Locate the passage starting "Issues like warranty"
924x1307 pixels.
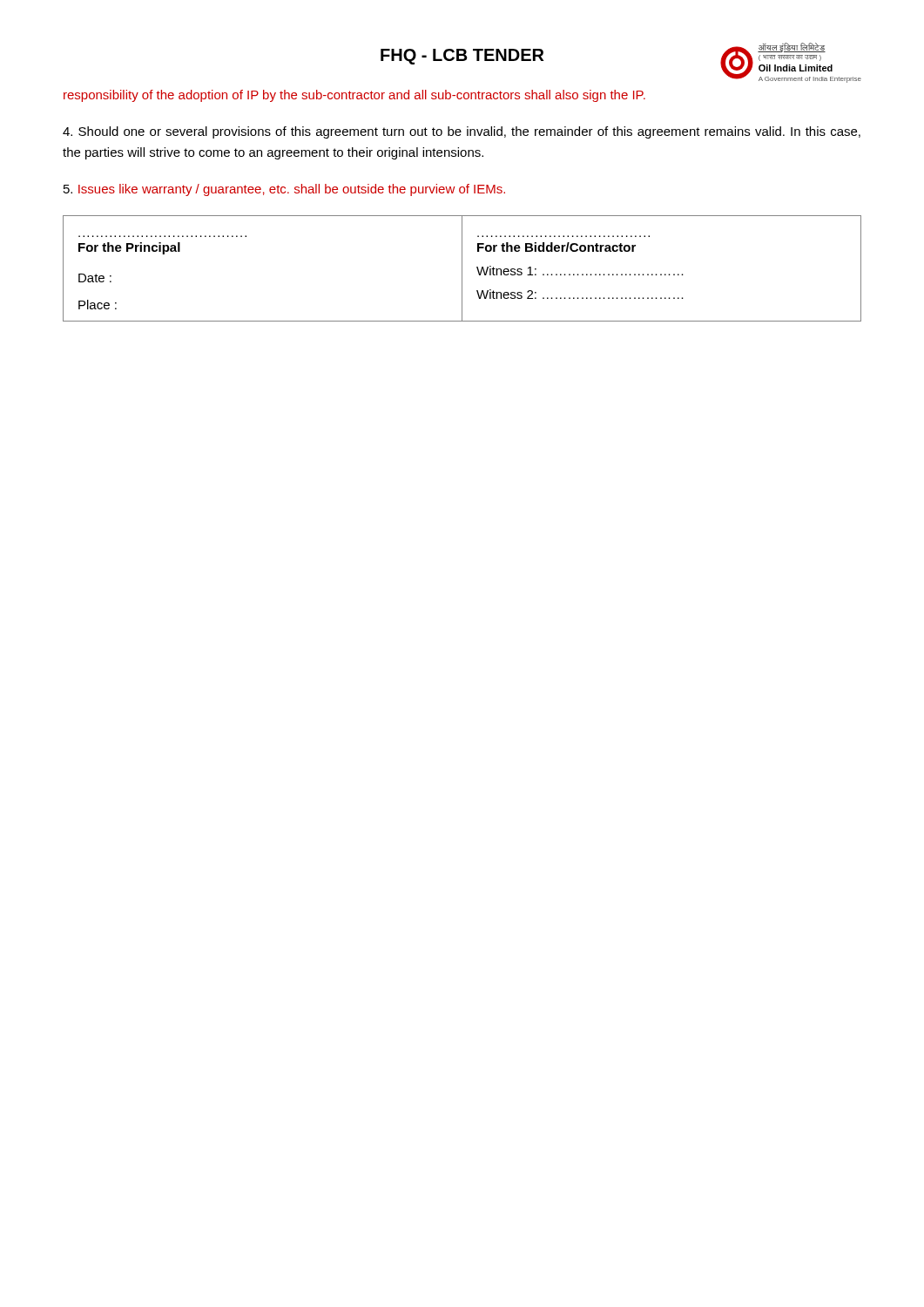[285, 189]
